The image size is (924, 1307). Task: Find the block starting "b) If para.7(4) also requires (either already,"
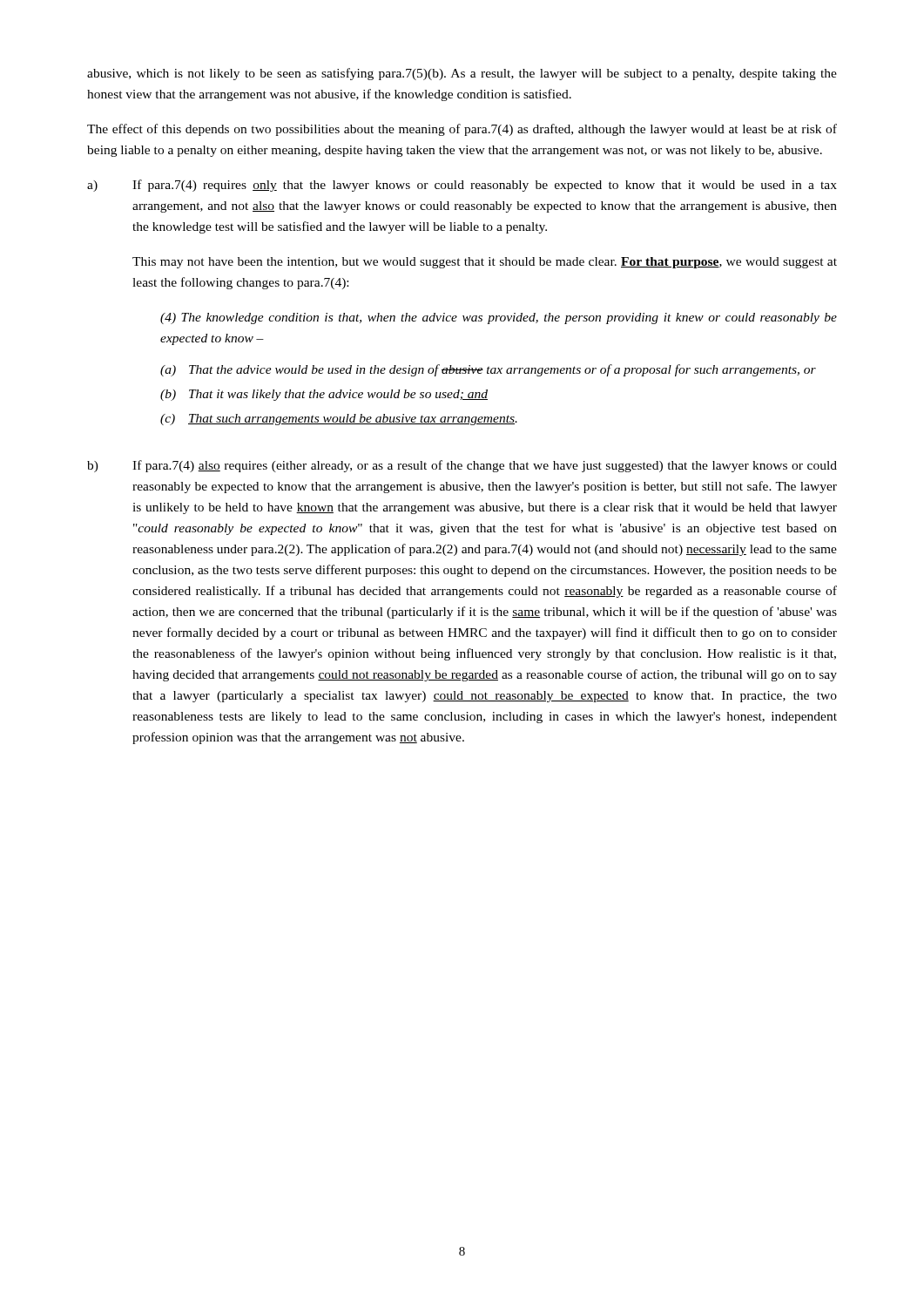(x=462, y=608)
